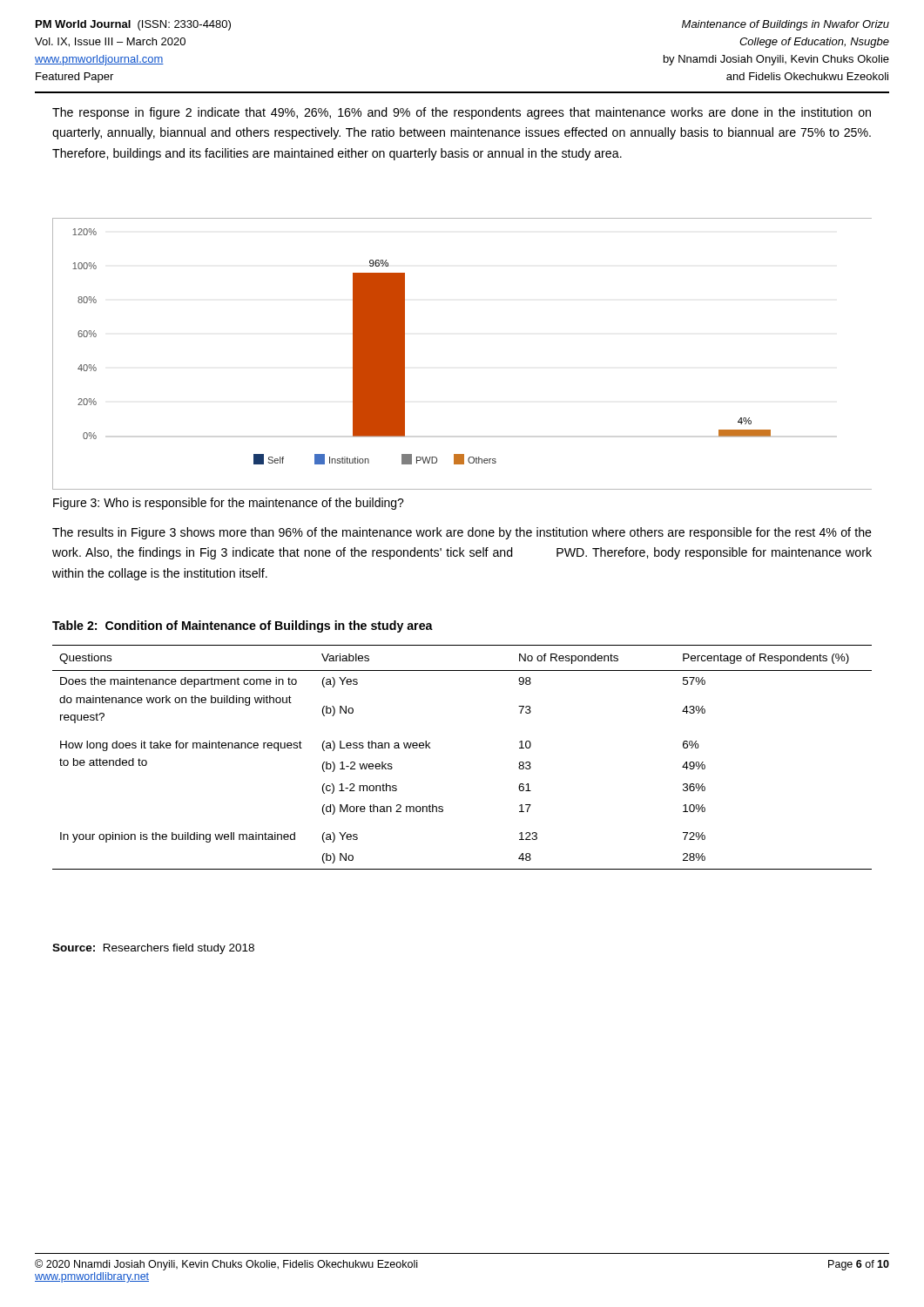Find the text block with the text "The response in figure 2 indicate that 49%,"
This screenshot has height=1307, width=924.
tap(462, 133)
